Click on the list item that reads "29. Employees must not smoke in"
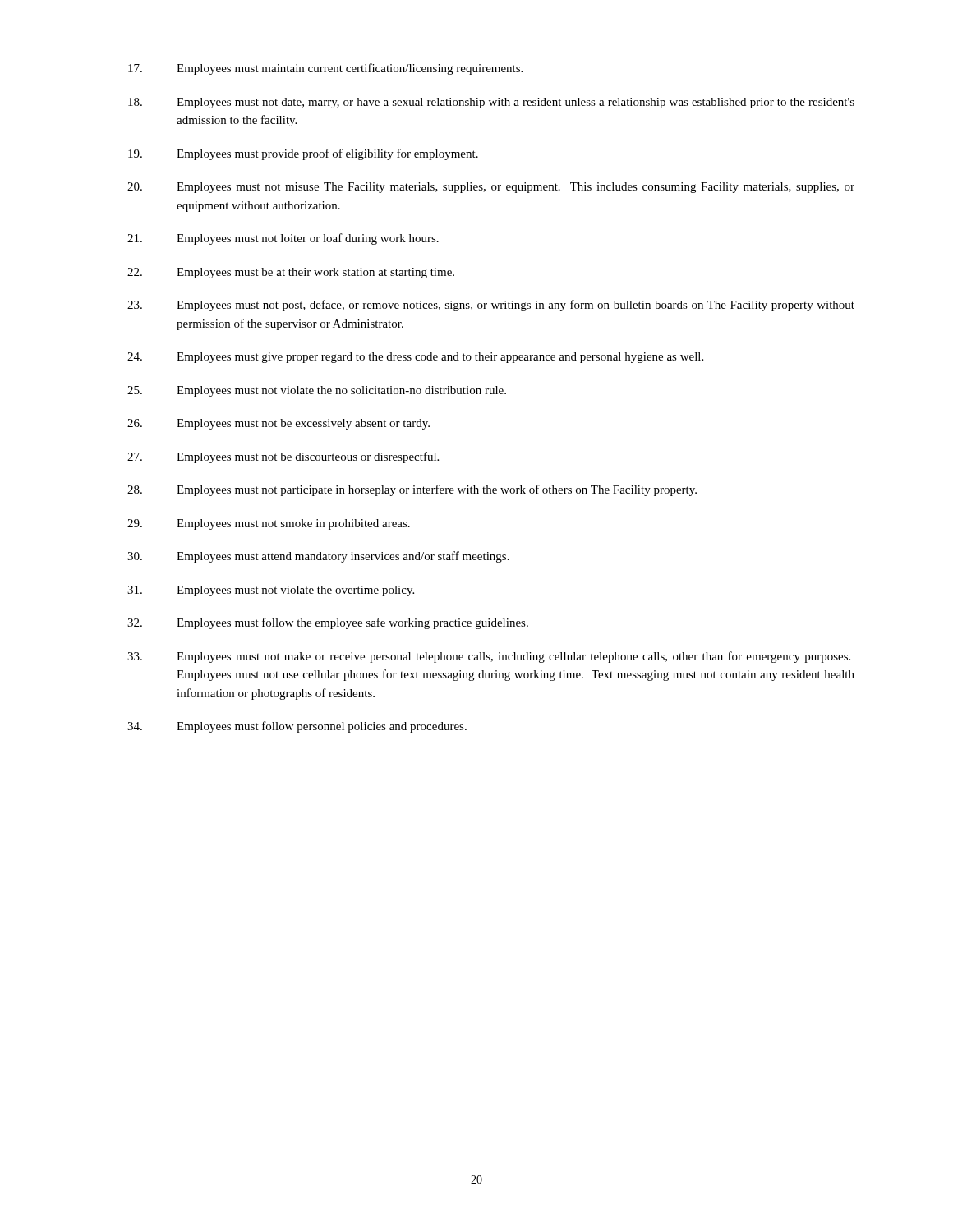The height and width of the screenshot is (1232, 953). click(x=269, y=524)
